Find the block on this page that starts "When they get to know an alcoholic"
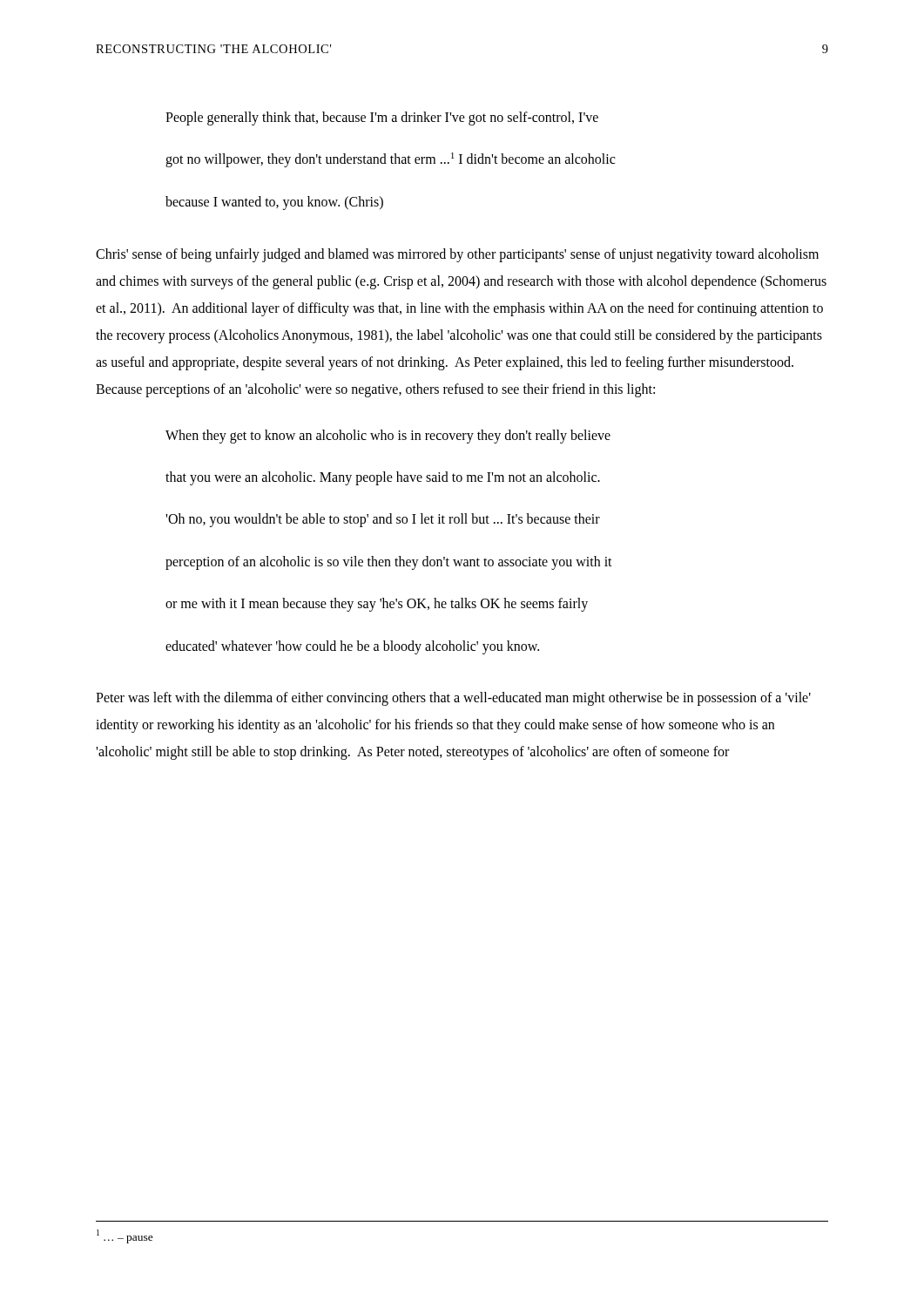The image size is (924, 1307). (x=388, y=437)
